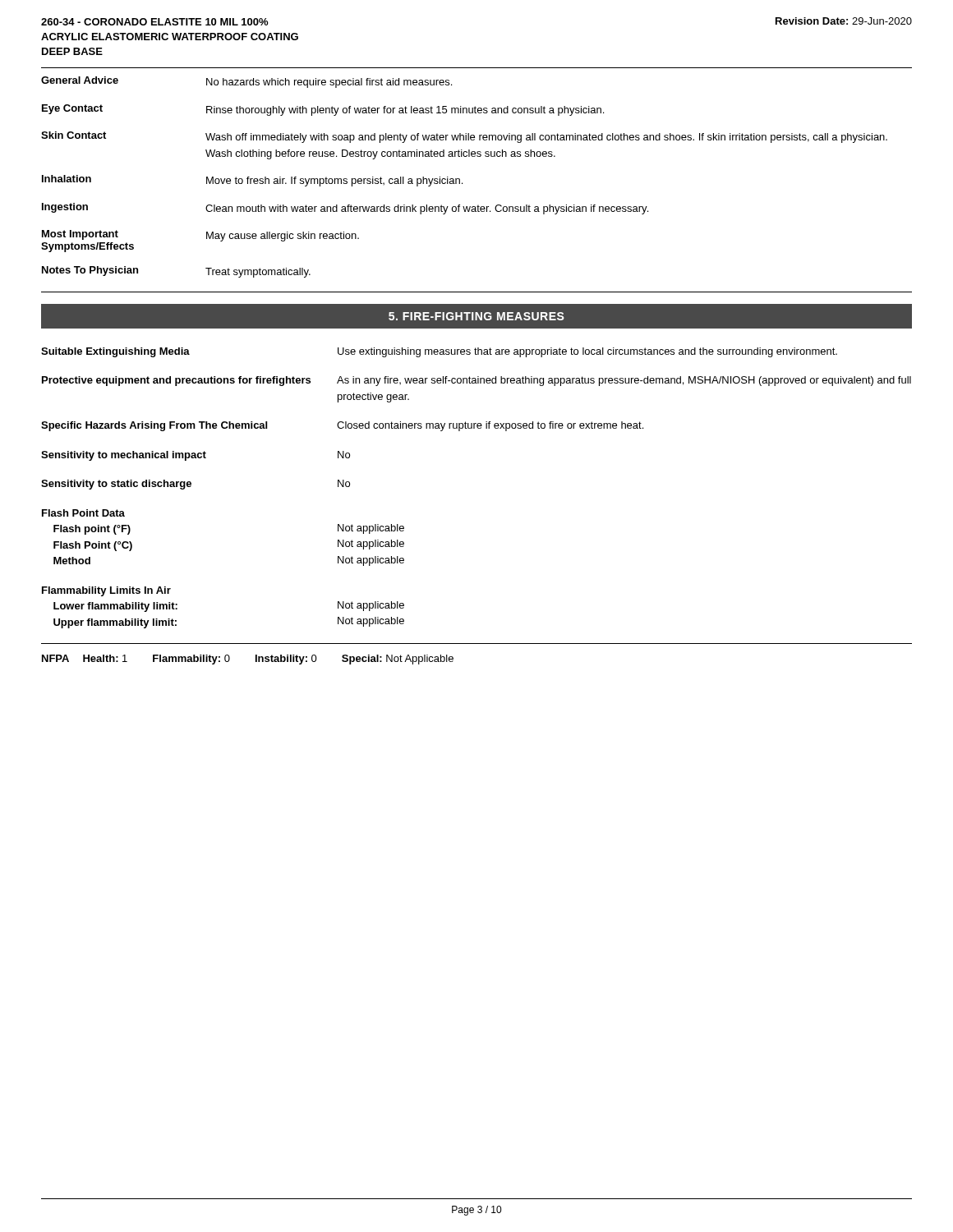Locate the text block containing "Protective equipment and precautions for firefighters"
This screenshot has height=1232, width=953.
click(x=476, y=388)
